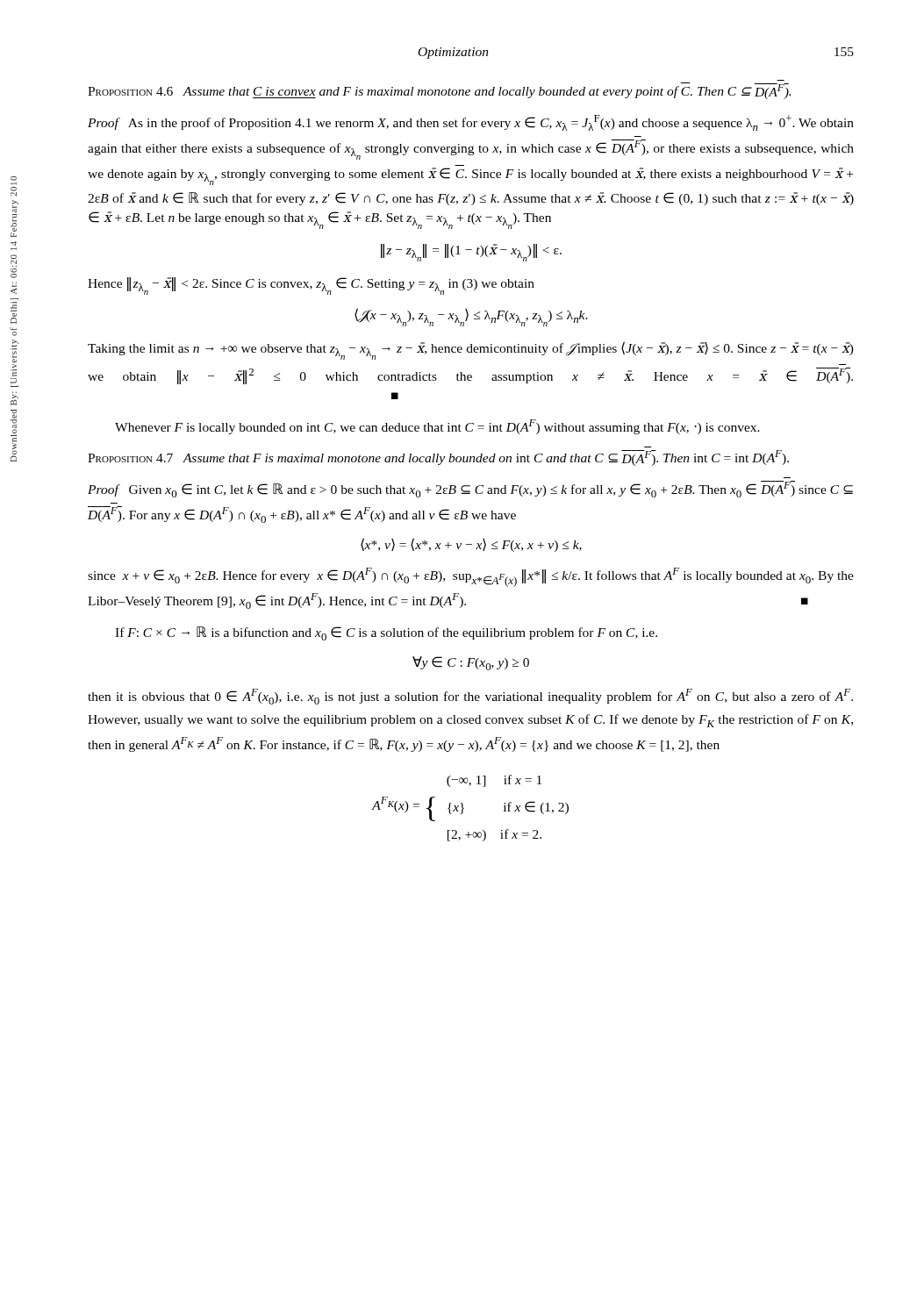Navigate to the block starting "‖z − zλn‖ = ‖(1 − t)(x̄"
The height and width of the screenshot is (1316, 924).
tap(471, 252)
